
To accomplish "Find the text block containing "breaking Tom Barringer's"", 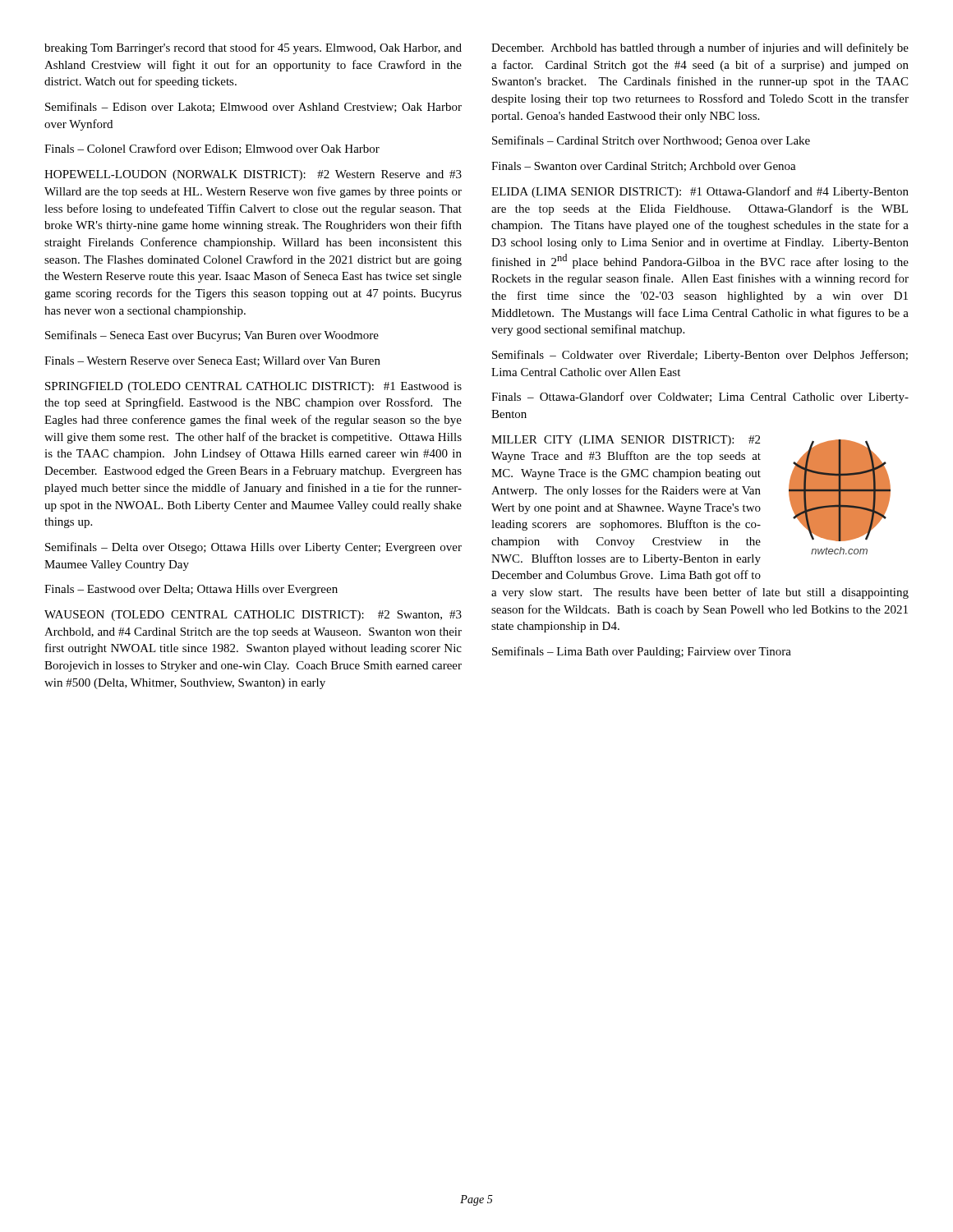I will click(253, 65).
